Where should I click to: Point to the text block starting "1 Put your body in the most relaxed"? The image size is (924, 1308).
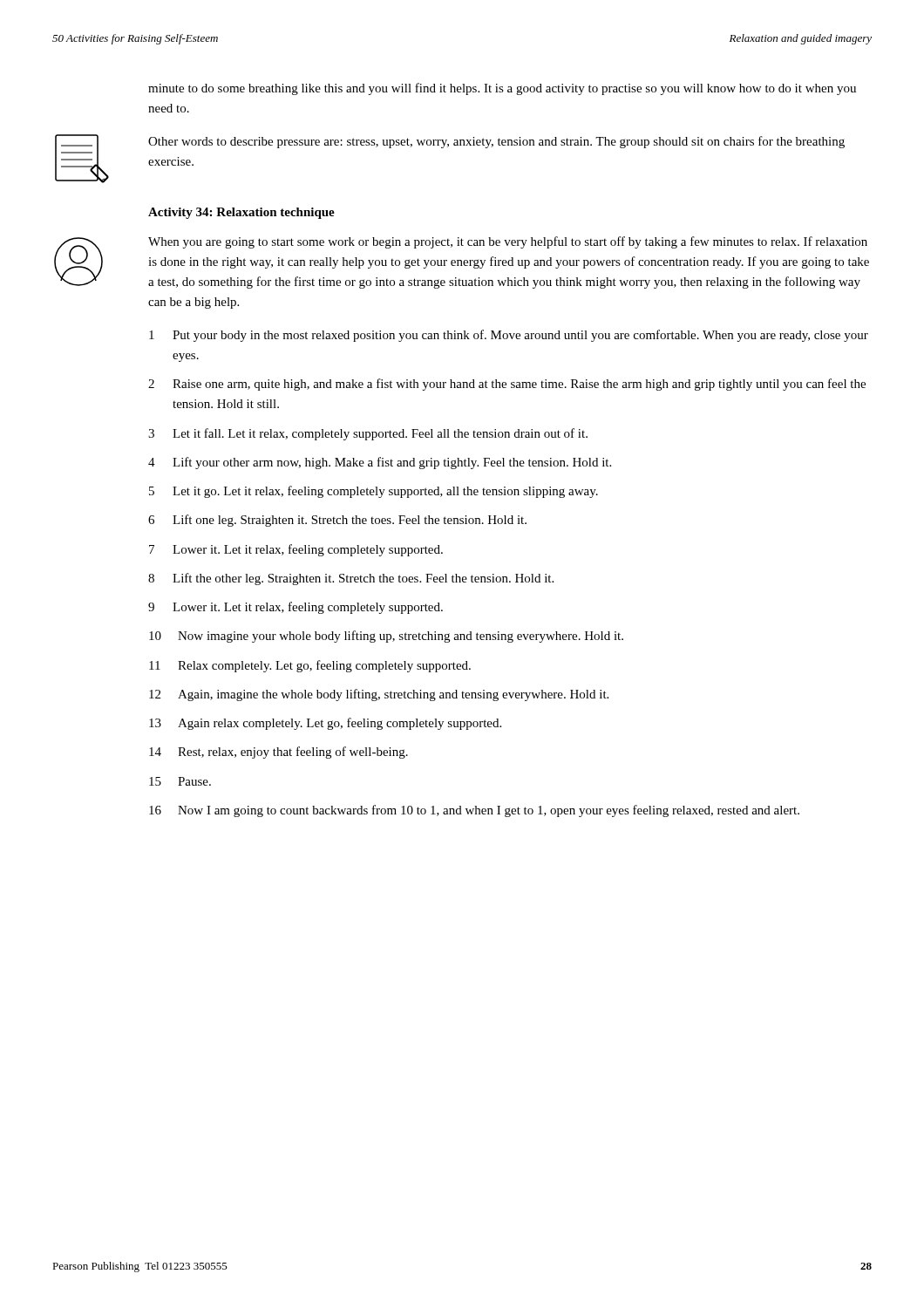[510, 345]
